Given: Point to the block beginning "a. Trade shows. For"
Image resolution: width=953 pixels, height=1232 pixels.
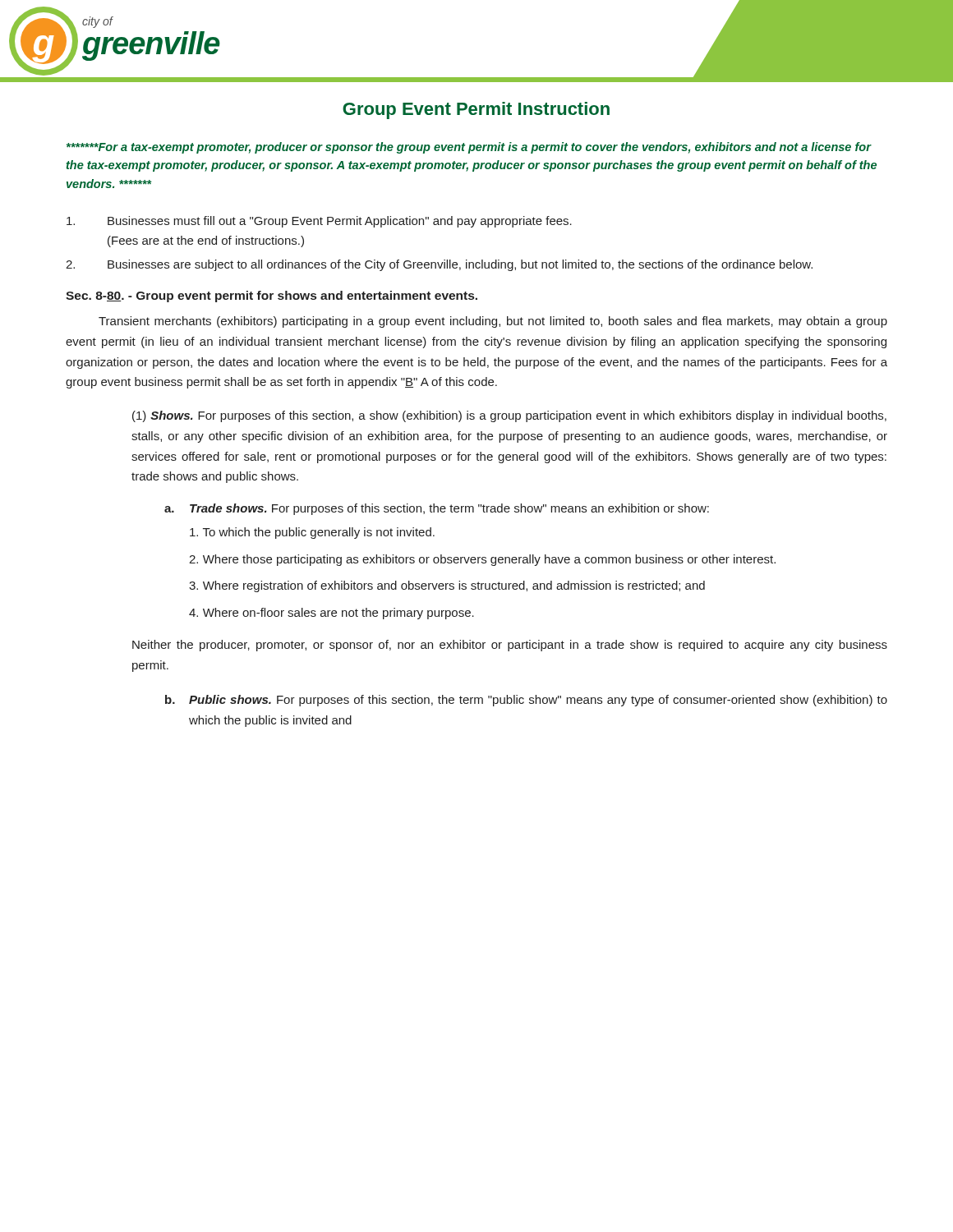Looking at the screenshot, I should coord(526,509).
